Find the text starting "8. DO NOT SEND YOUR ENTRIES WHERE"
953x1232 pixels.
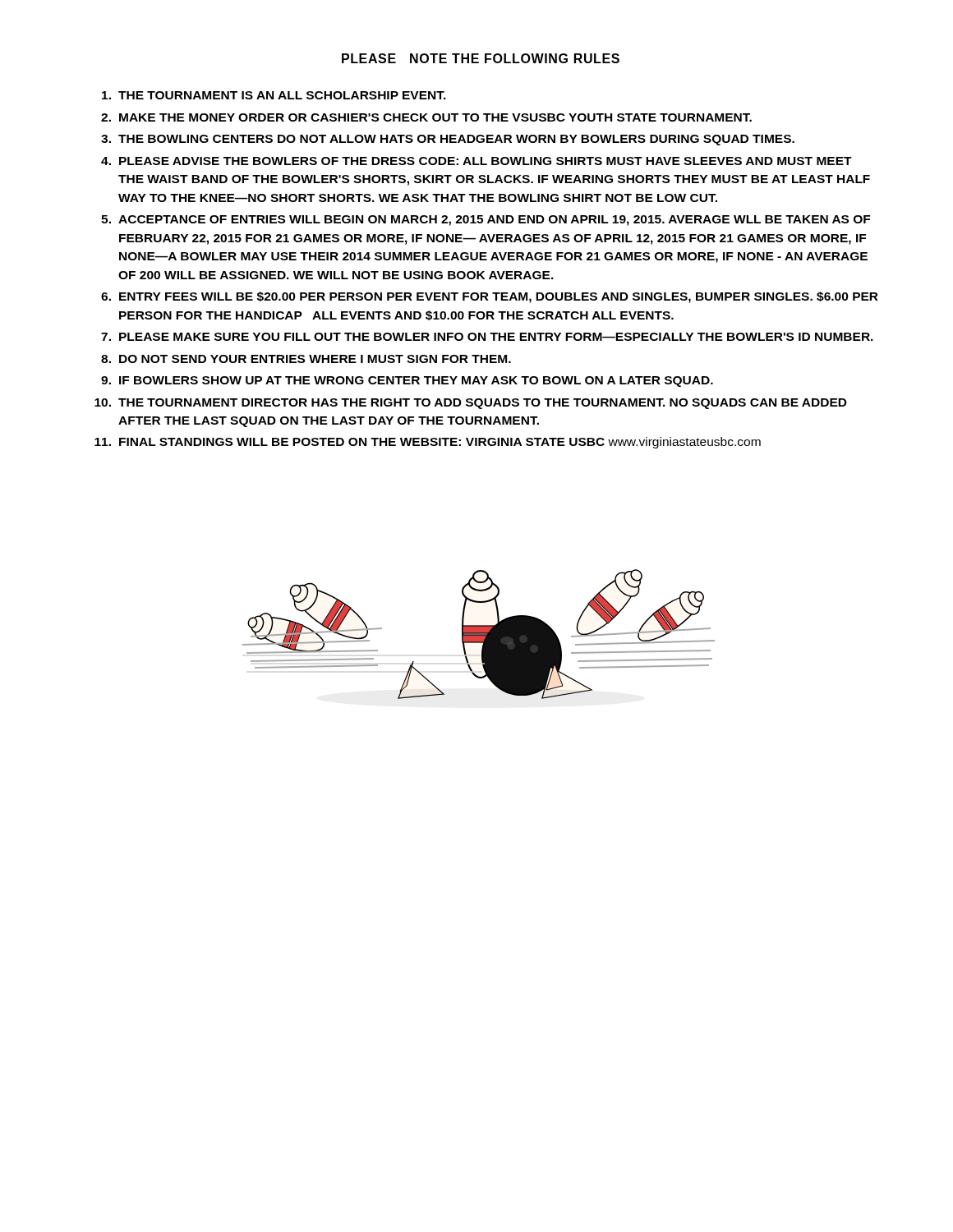click(x=481, y=359)
